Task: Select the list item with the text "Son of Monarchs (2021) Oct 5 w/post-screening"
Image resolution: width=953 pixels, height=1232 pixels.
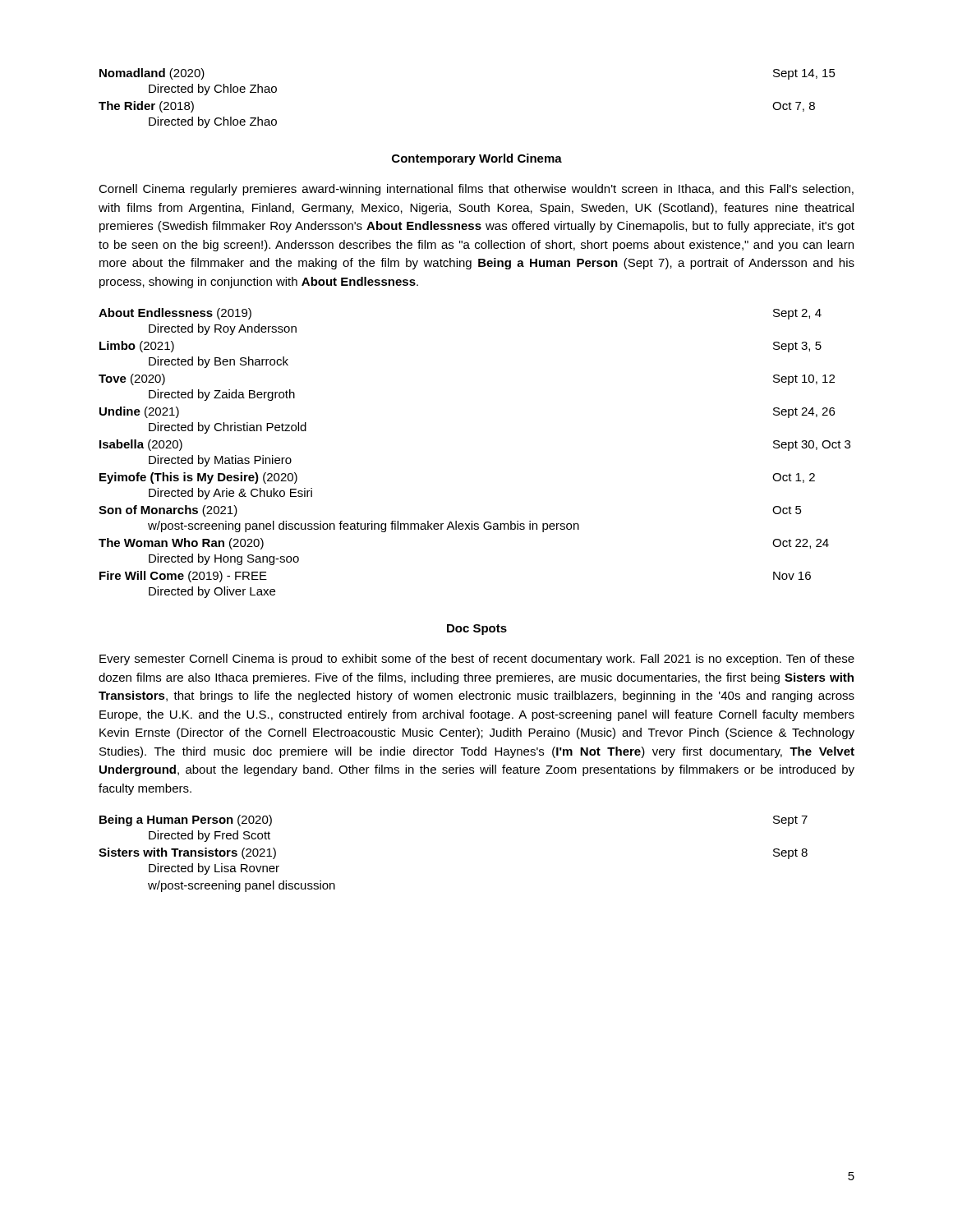Action: tap(476, 517)
